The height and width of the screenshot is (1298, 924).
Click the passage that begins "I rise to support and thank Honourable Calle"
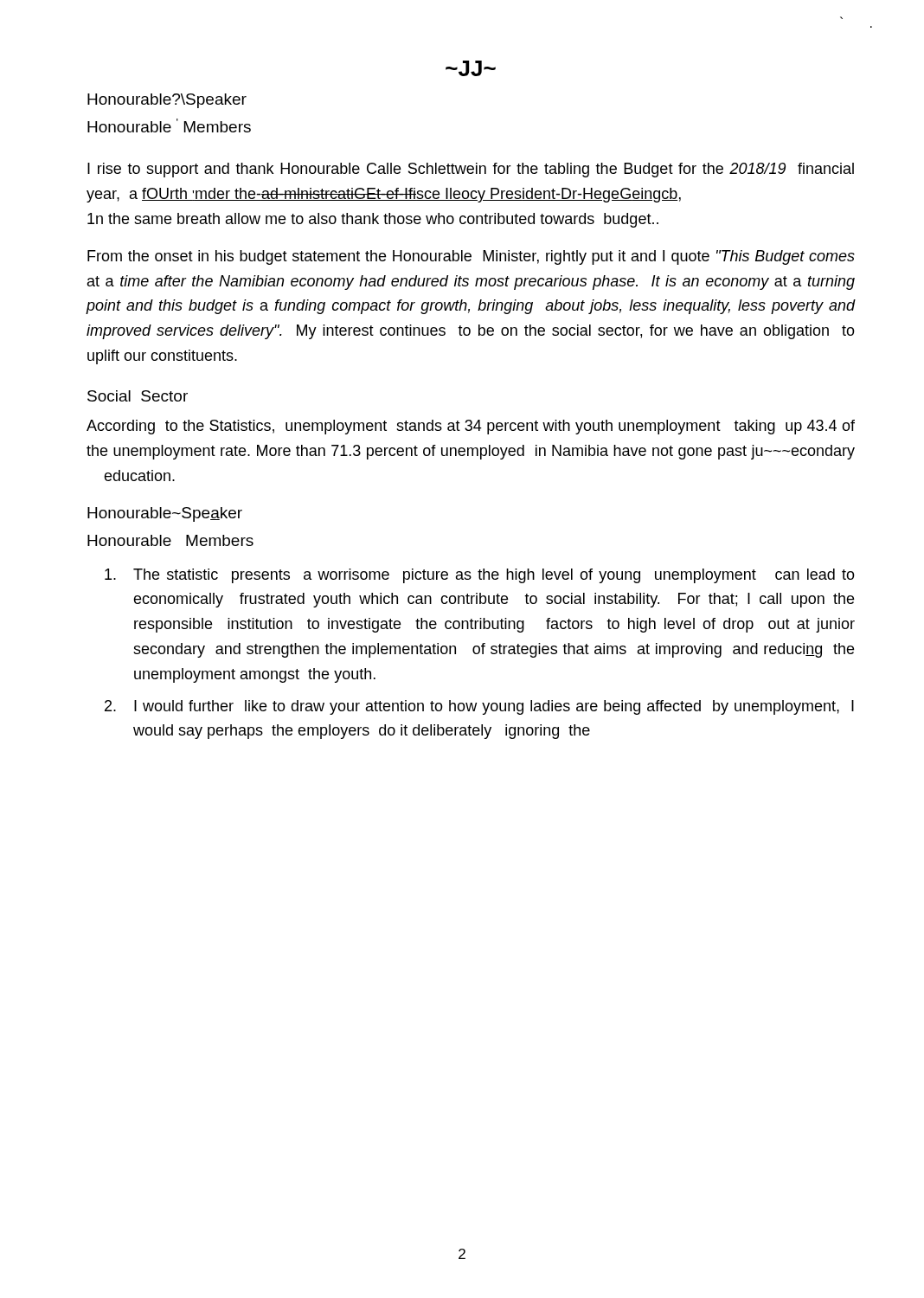pos(471,194)
